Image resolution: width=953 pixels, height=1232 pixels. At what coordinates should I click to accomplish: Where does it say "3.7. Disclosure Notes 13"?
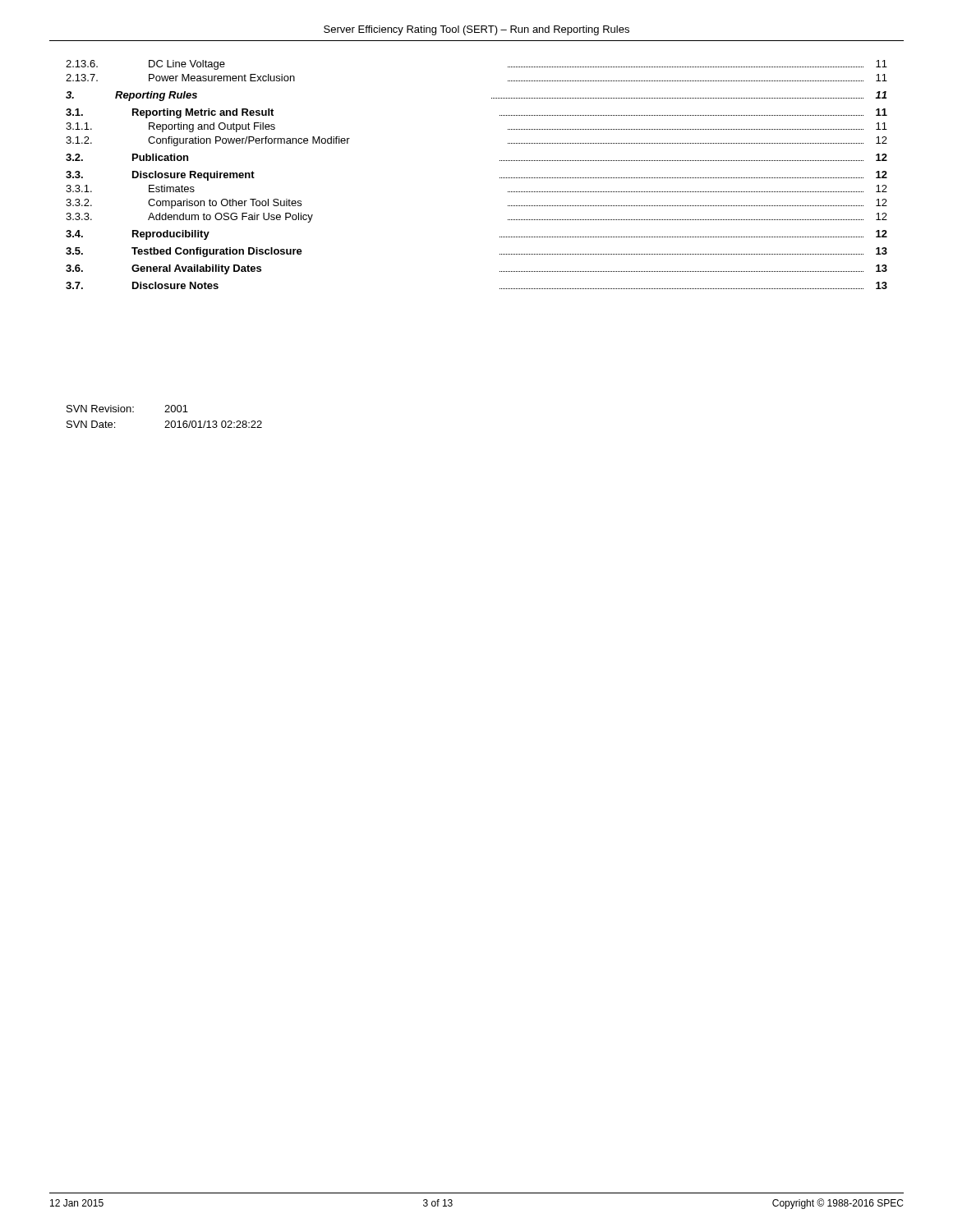click(x=78, y=285)
